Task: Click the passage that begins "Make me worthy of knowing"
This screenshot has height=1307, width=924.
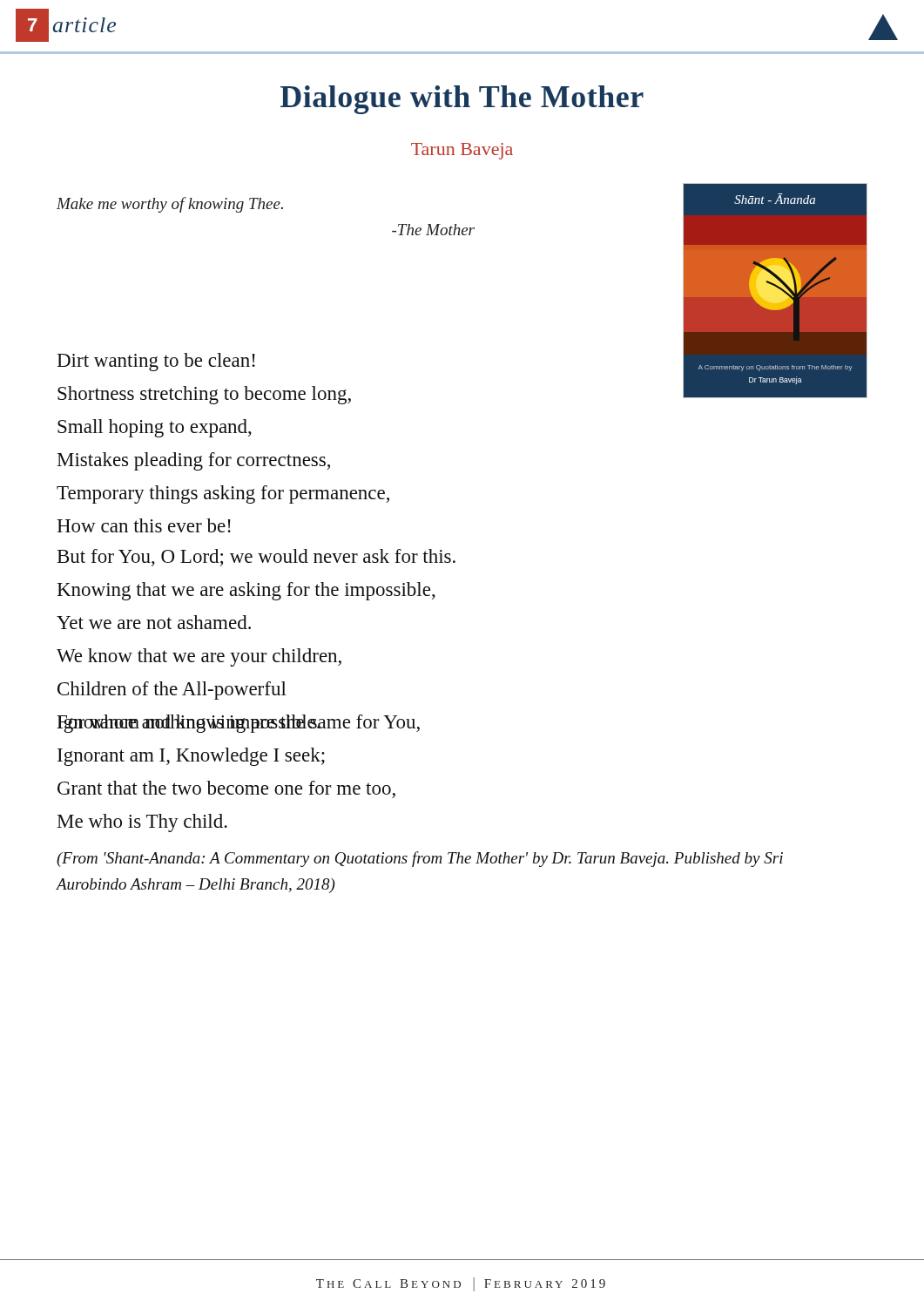Action: pos(266,215)
